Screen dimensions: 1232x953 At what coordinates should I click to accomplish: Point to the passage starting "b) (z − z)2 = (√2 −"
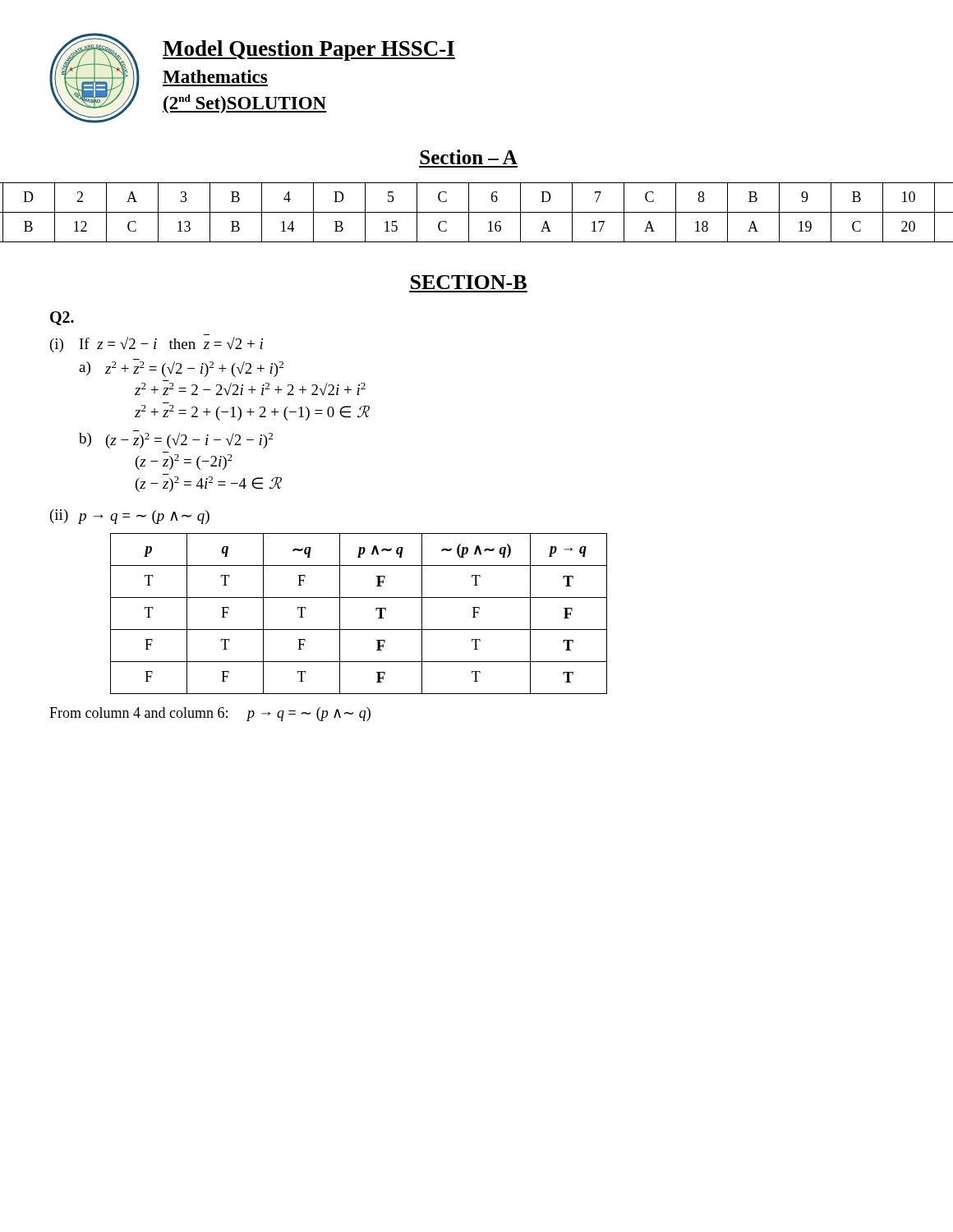[176, 440]
